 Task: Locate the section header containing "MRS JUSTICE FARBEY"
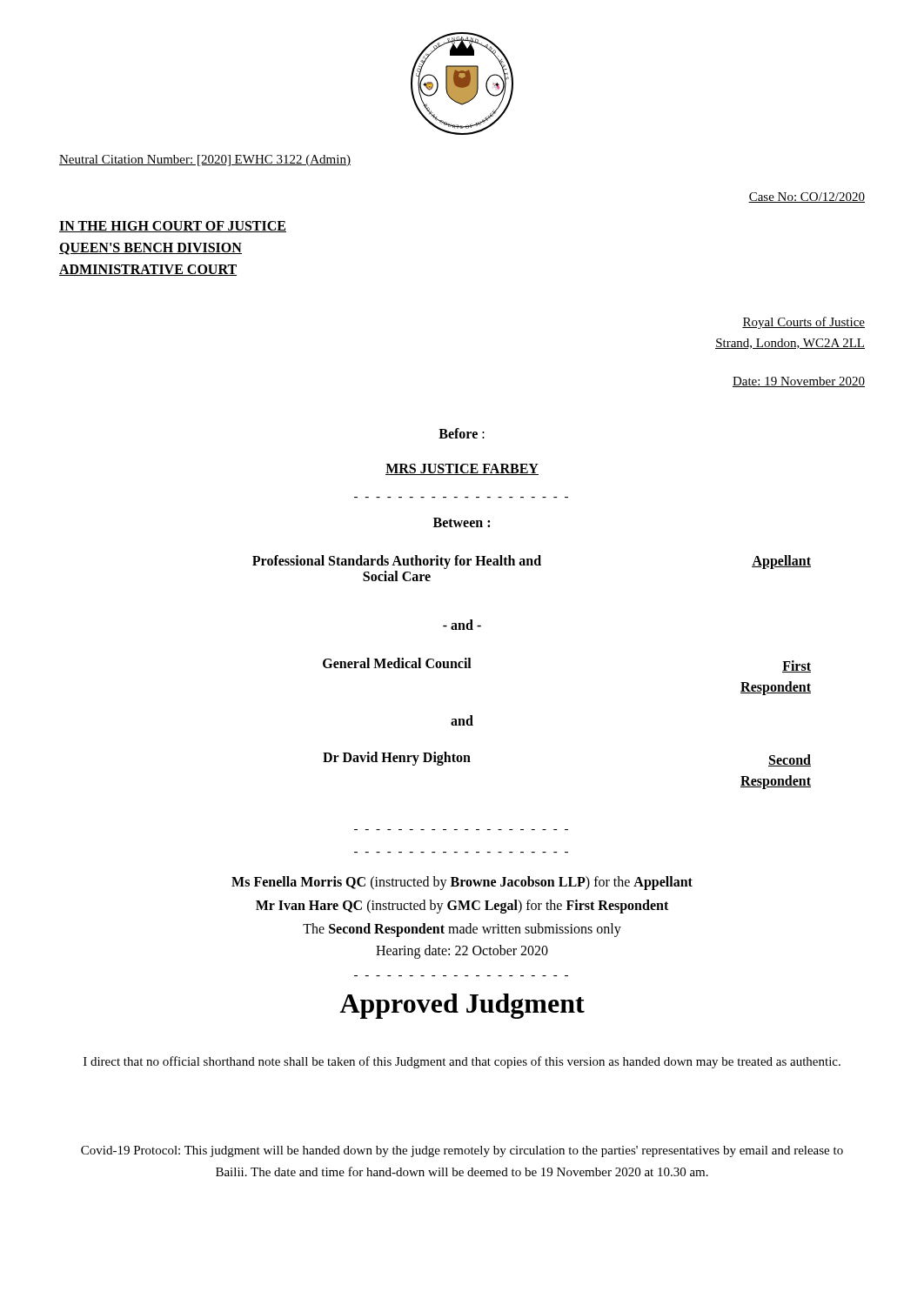point(462,468)
